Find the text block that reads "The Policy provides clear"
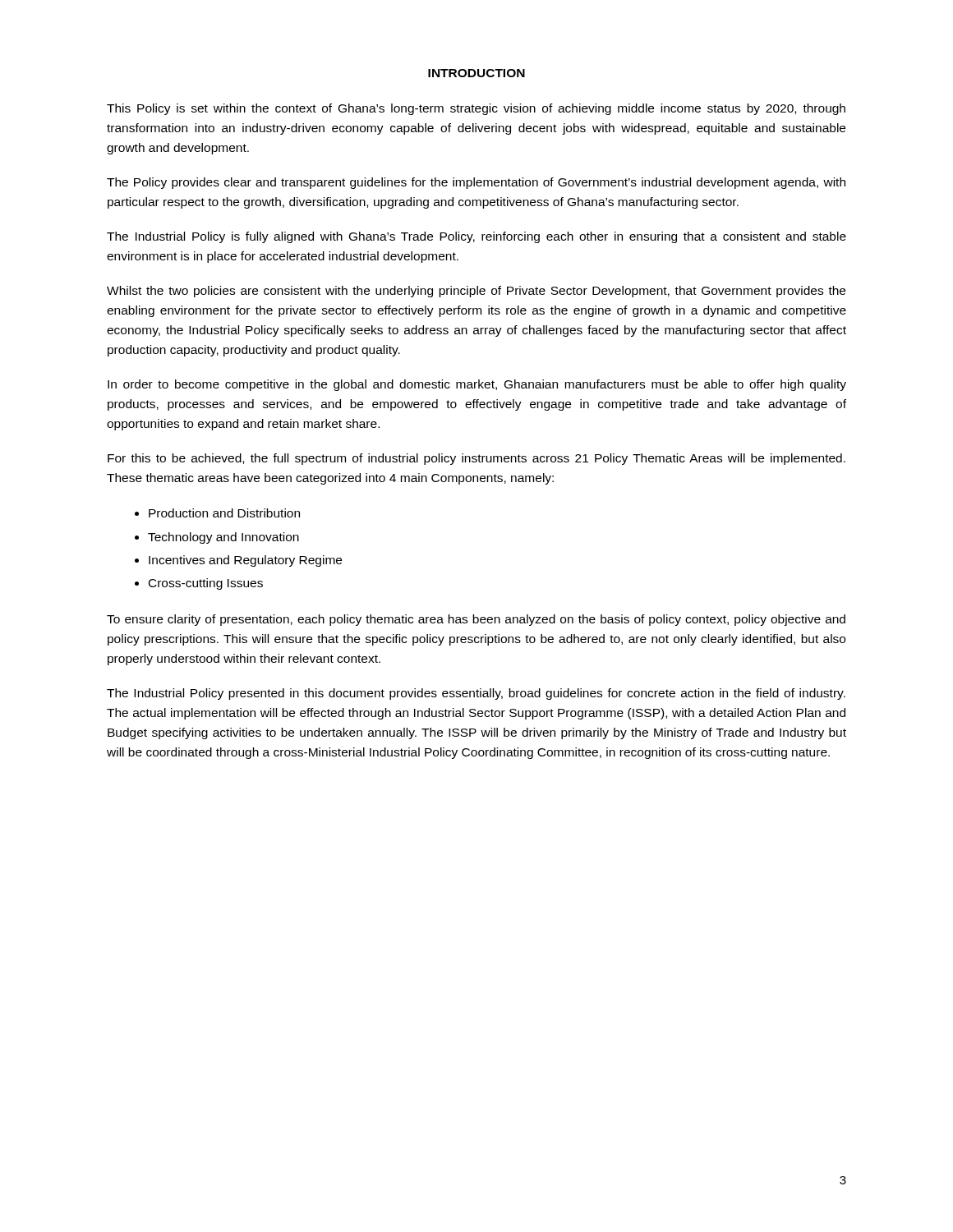The width and height of the screenshot is (953, 1232). (476, 192)
